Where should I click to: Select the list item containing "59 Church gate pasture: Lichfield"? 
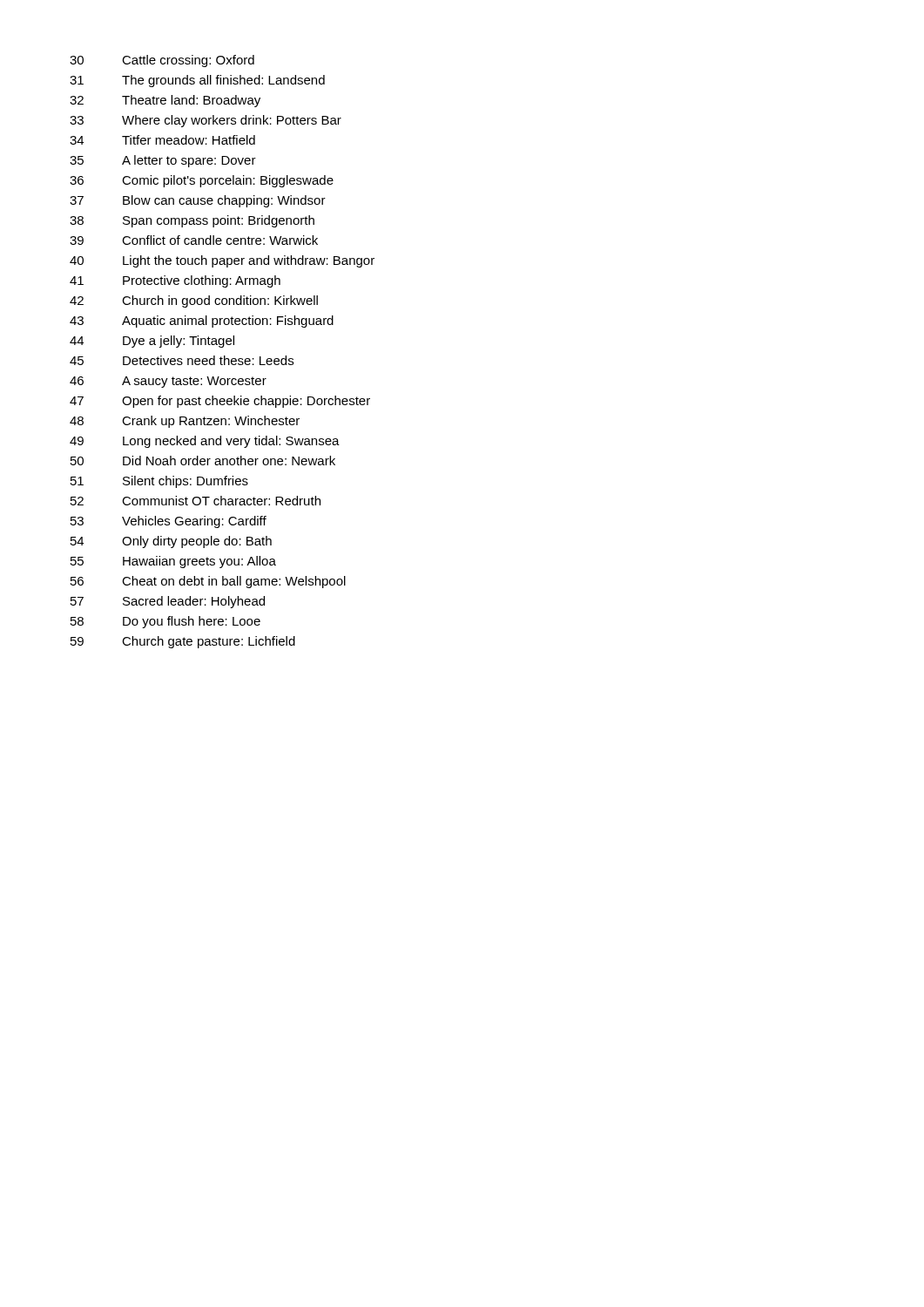tap(183, 641)
